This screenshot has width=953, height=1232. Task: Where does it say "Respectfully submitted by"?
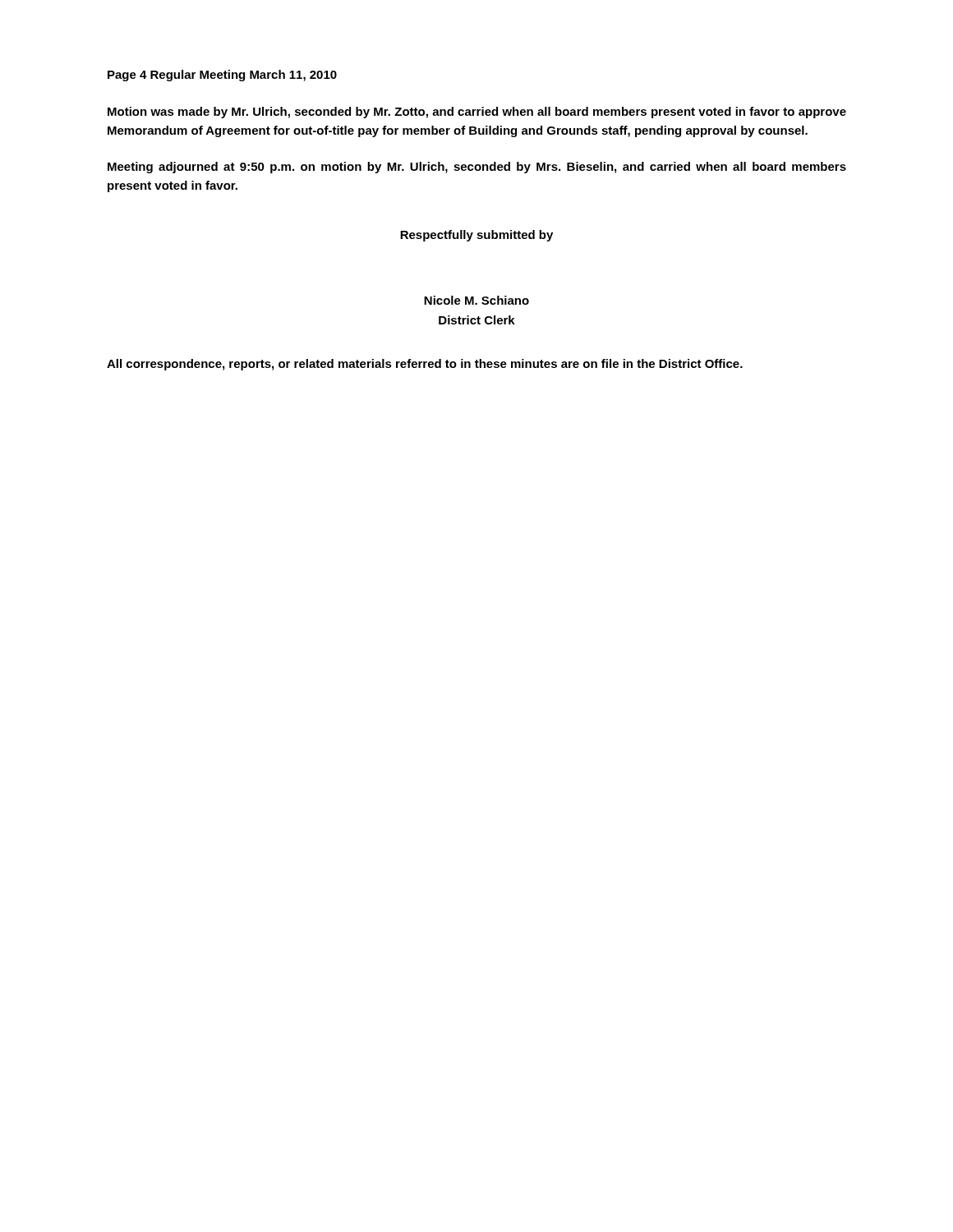click(476, 235)
